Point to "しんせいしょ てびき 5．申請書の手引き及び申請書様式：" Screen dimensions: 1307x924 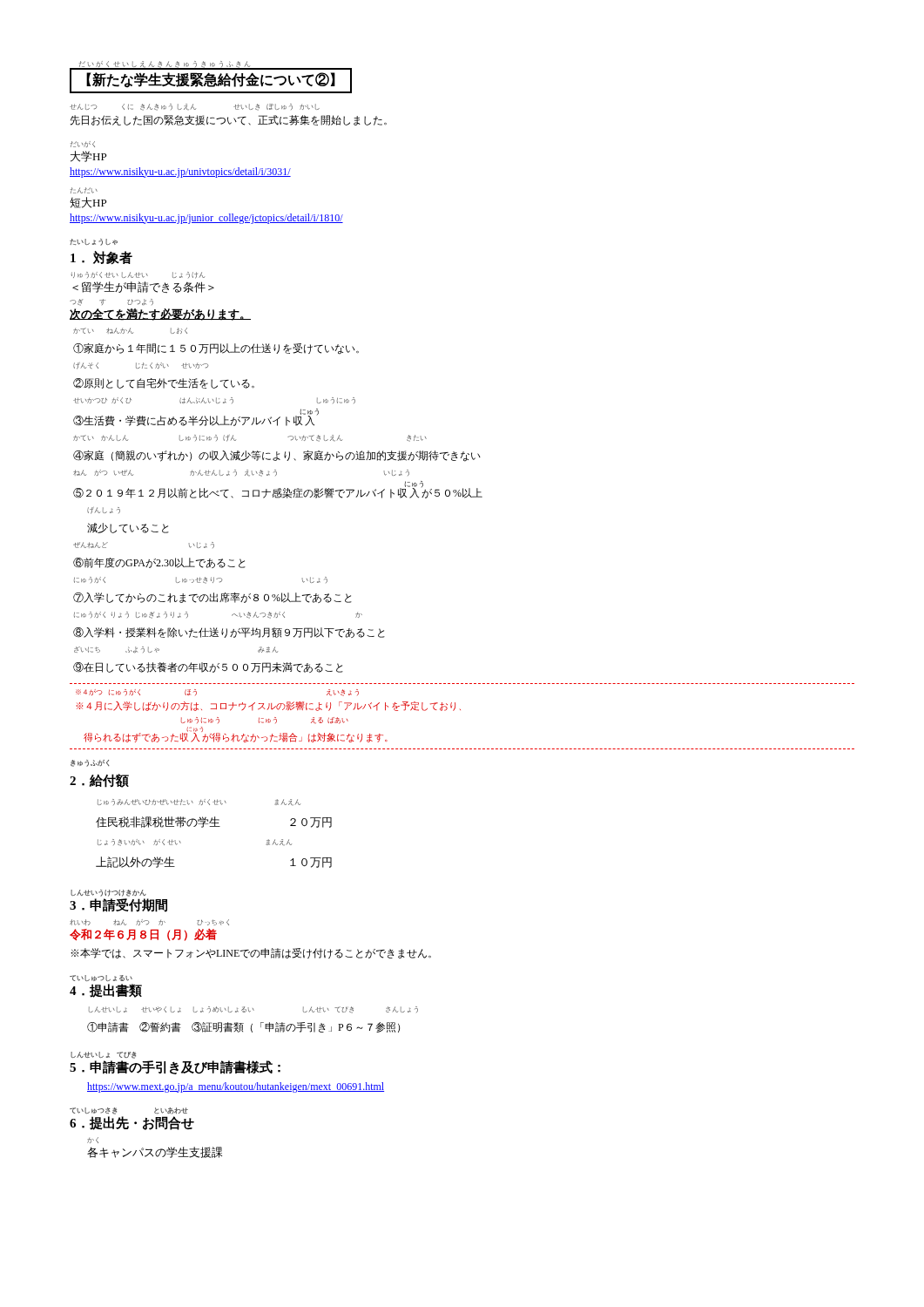click(x=103, y=1055)
